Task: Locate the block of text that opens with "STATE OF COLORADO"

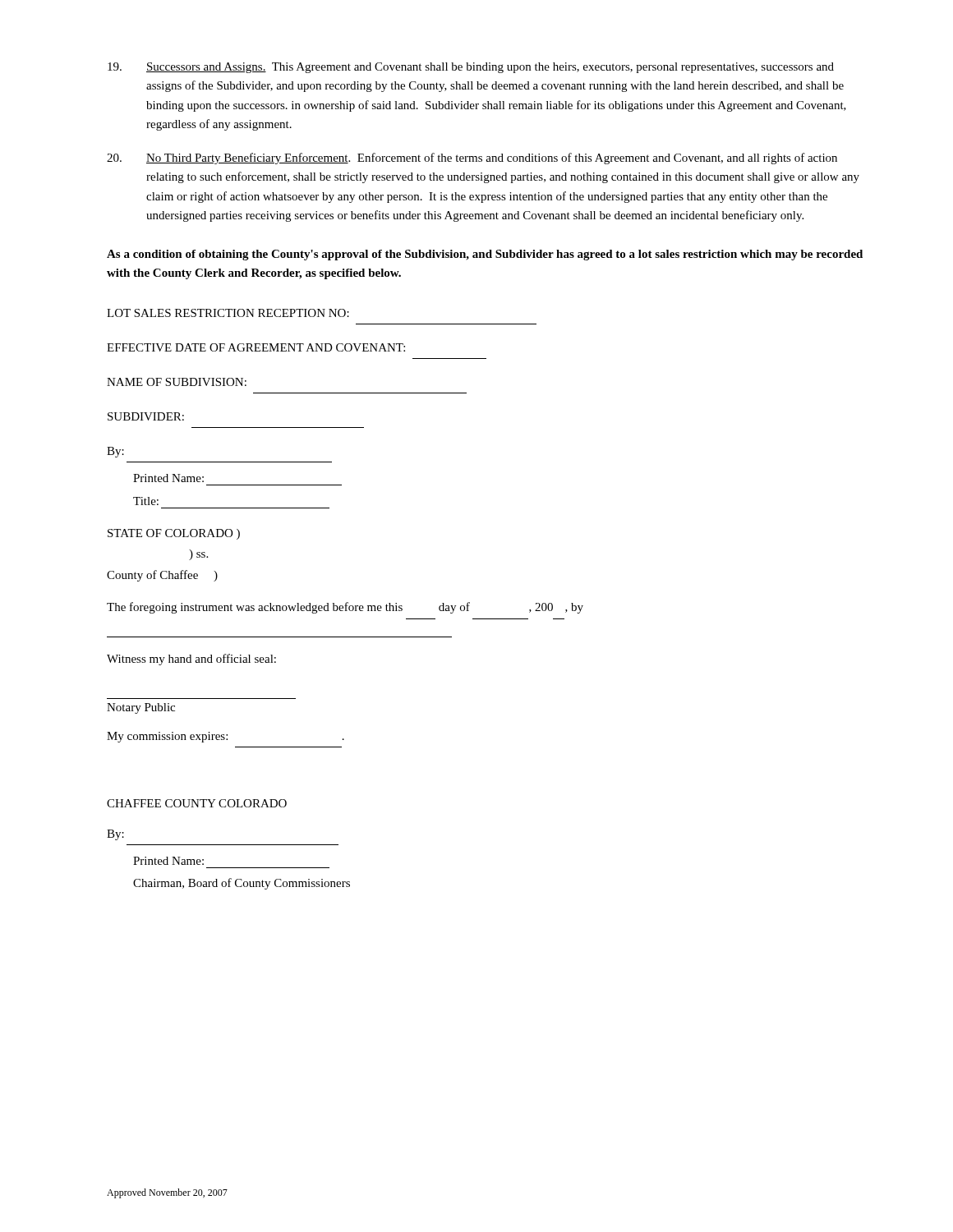Action: [x=174, y=534]
